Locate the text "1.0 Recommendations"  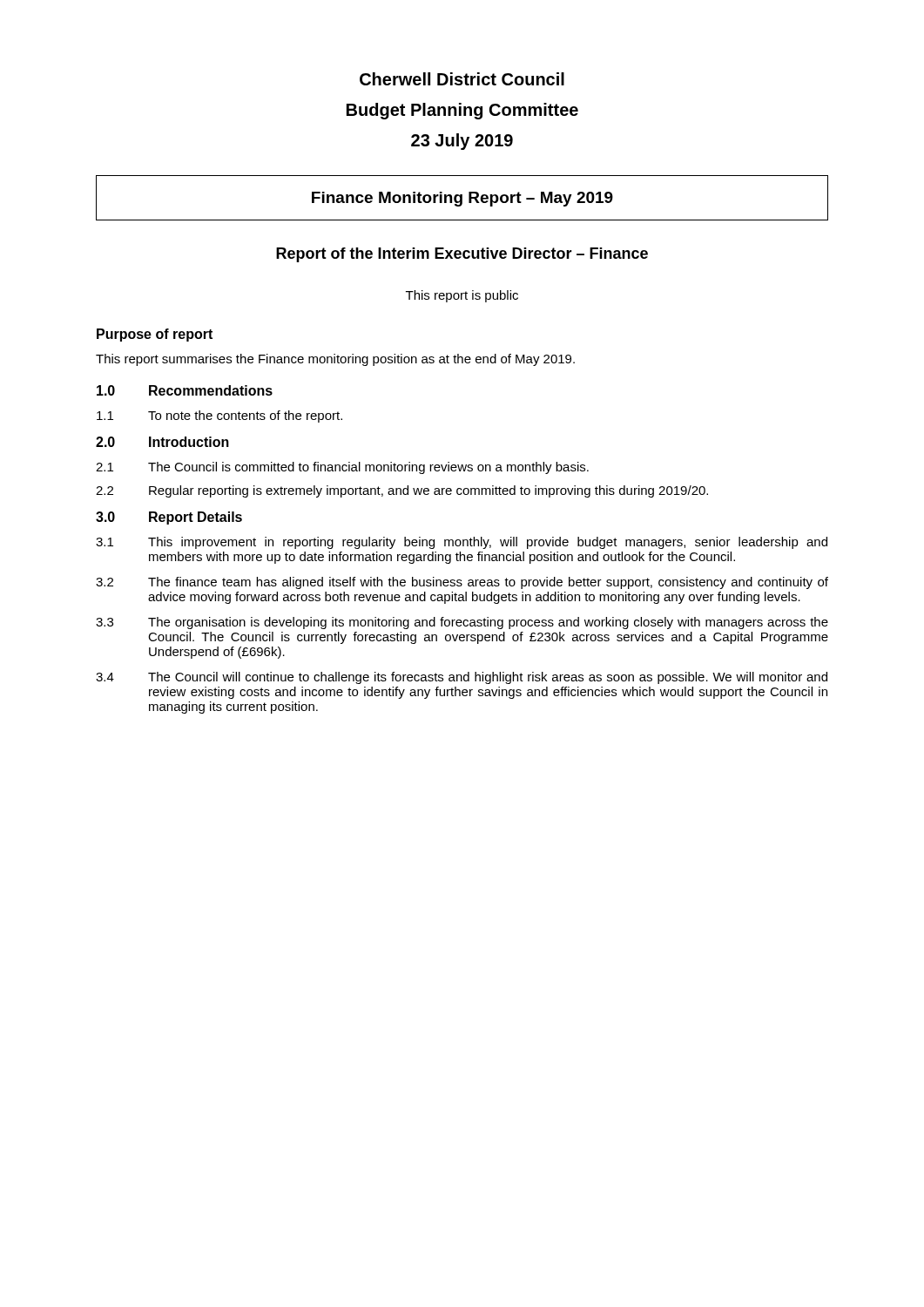click(184, 391)
